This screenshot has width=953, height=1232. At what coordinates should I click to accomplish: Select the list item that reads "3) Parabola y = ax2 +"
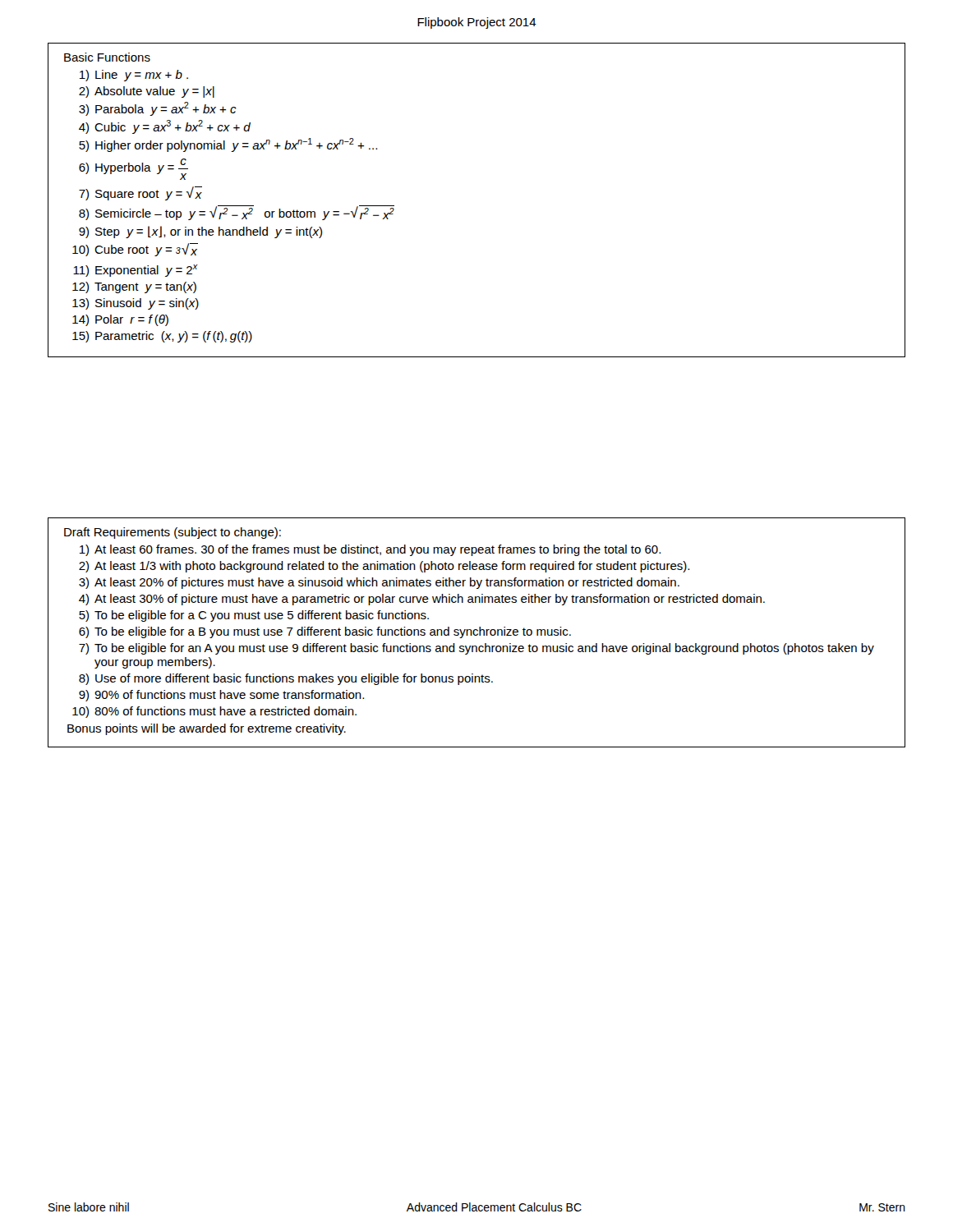pos(158,109)
